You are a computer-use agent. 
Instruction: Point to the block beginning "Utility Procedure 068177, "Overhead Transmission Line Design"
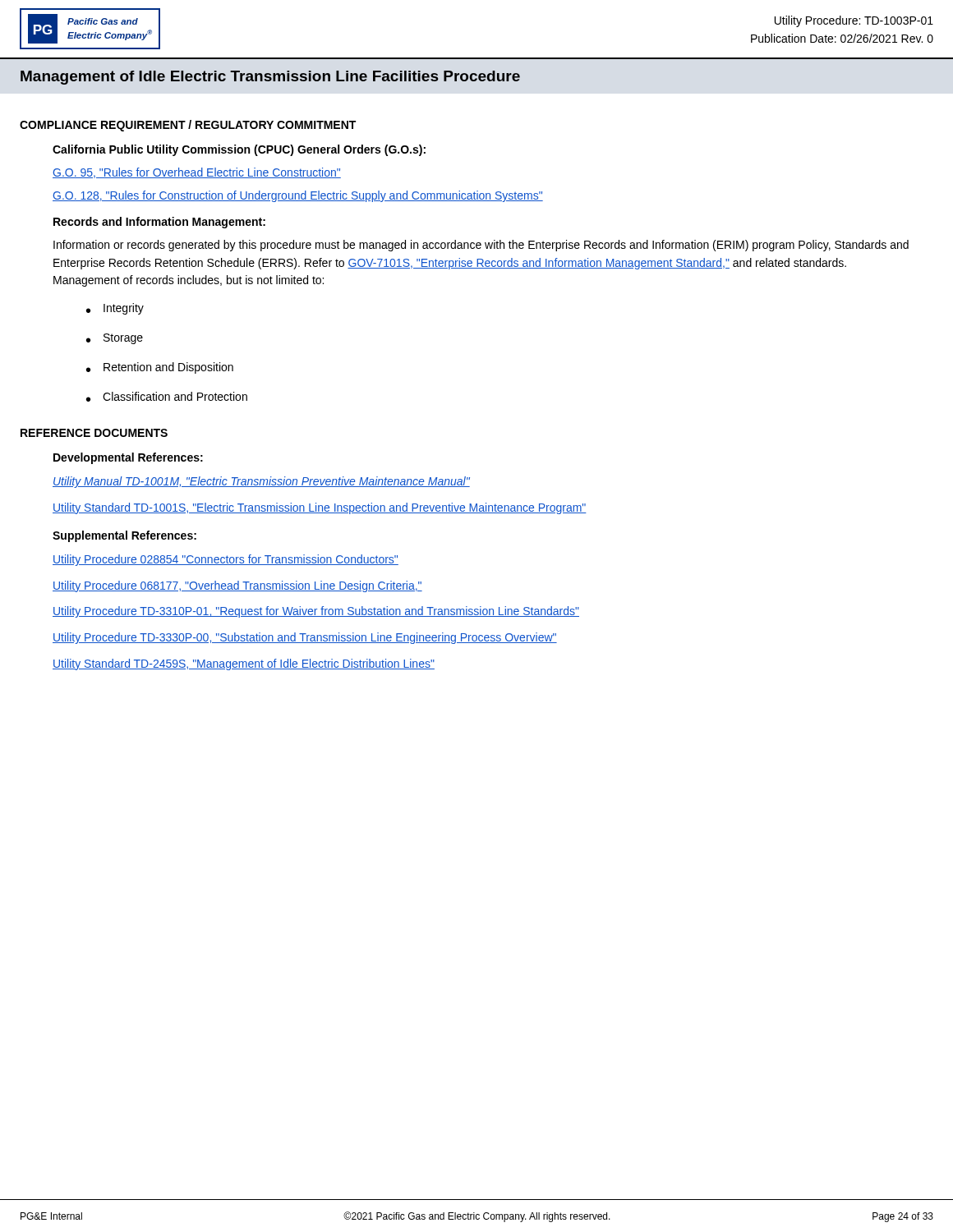point(237,586)
